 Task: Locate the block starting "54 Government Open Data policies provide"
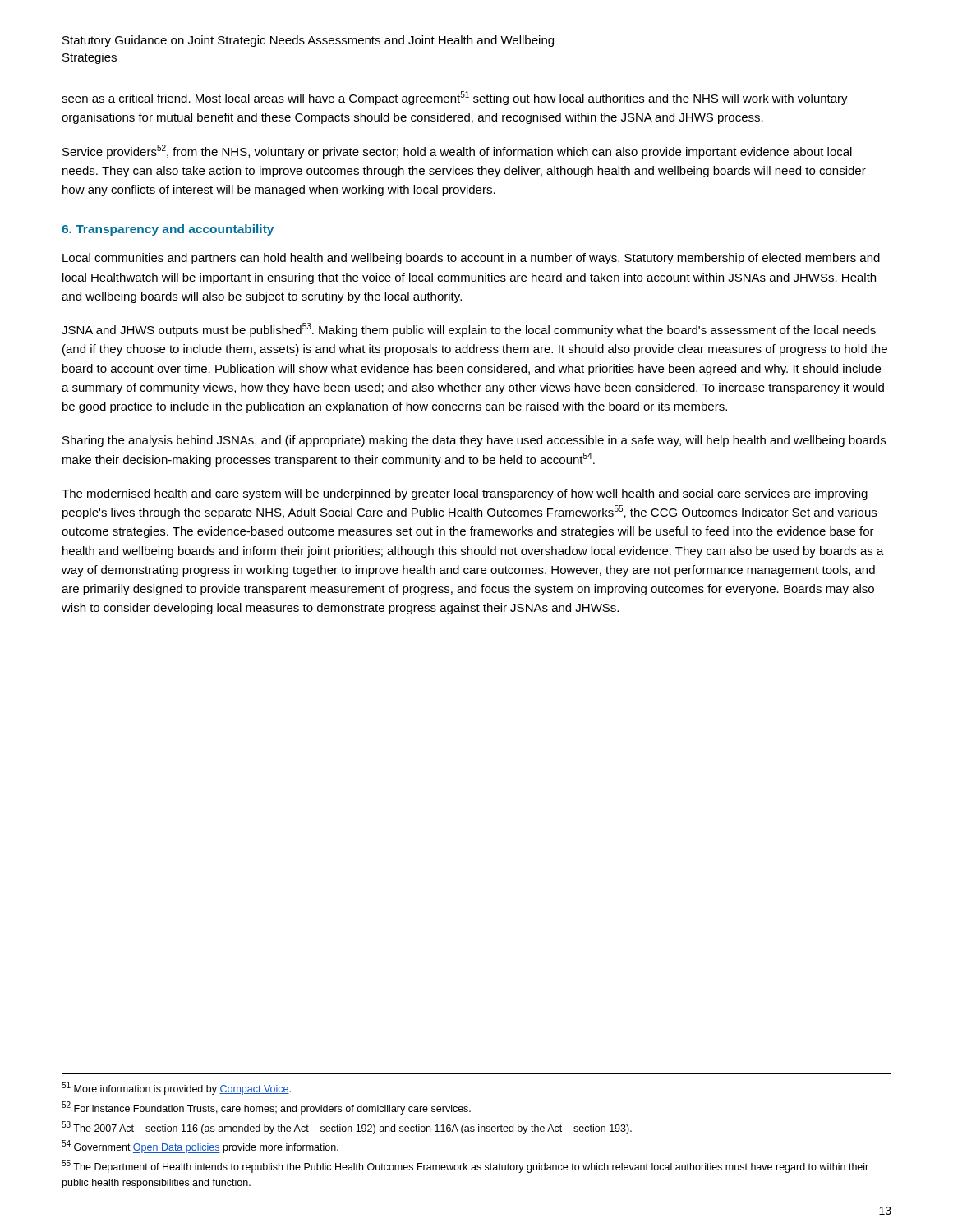(200, 1147)
